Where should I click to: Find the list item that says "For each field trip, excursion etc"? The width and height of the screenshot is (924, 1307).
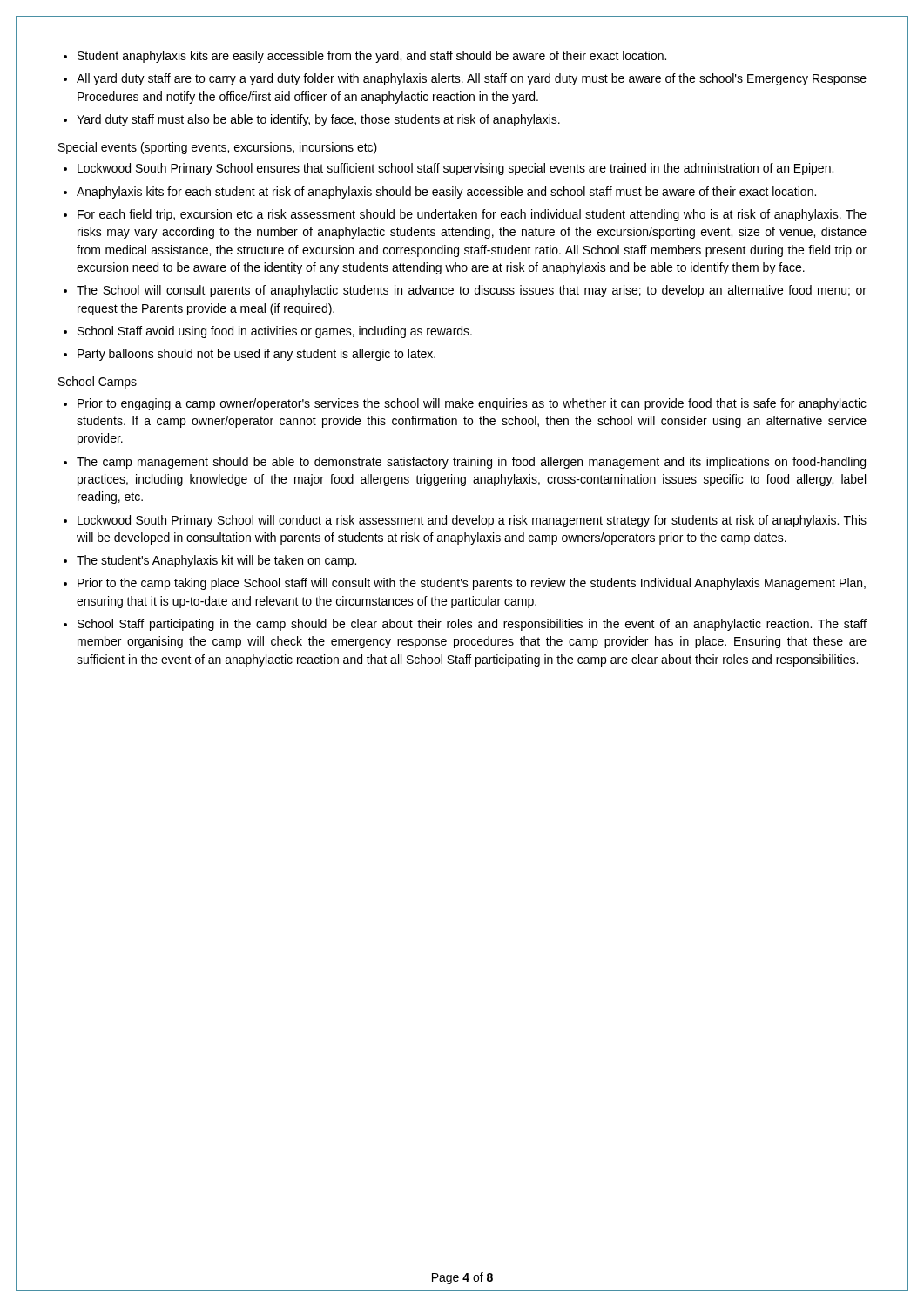[x=472, y=241]
